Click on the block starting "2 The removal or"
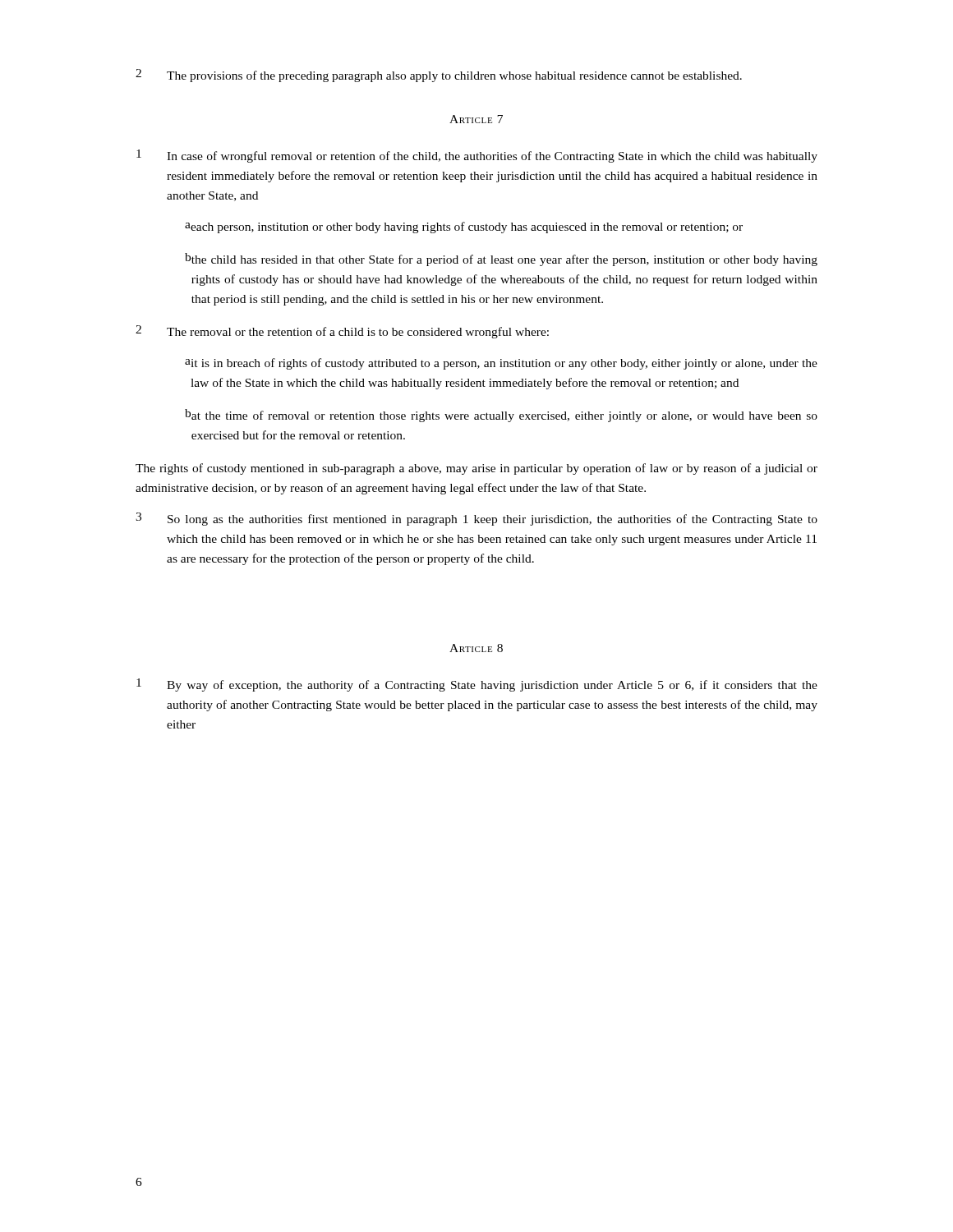Image resolution: width=953 pixels, height=1232 pixels. (x=476, y=332)
